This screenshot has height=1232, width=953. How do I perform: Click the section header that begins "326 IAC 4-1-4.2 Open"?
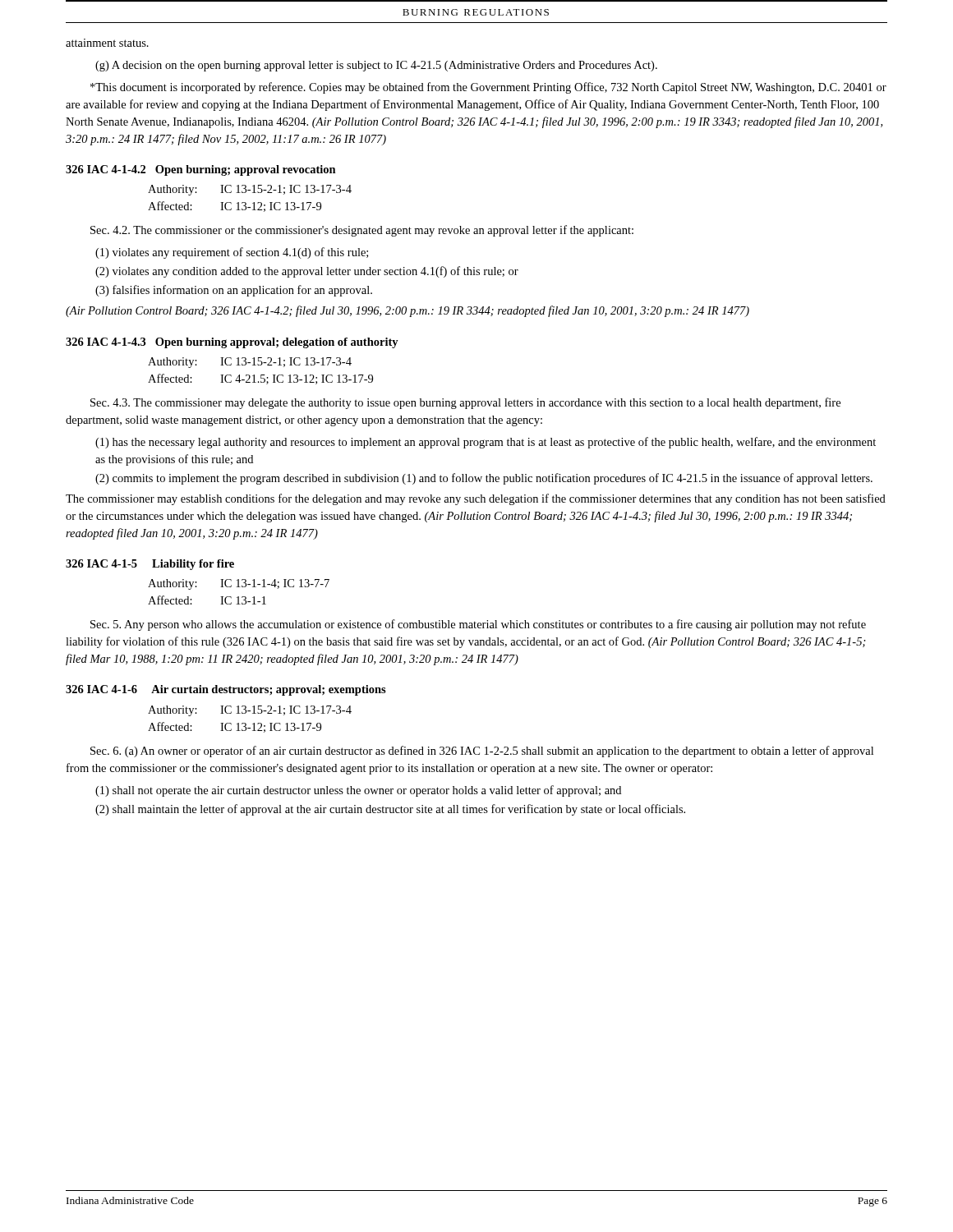[x=201, y=169]
